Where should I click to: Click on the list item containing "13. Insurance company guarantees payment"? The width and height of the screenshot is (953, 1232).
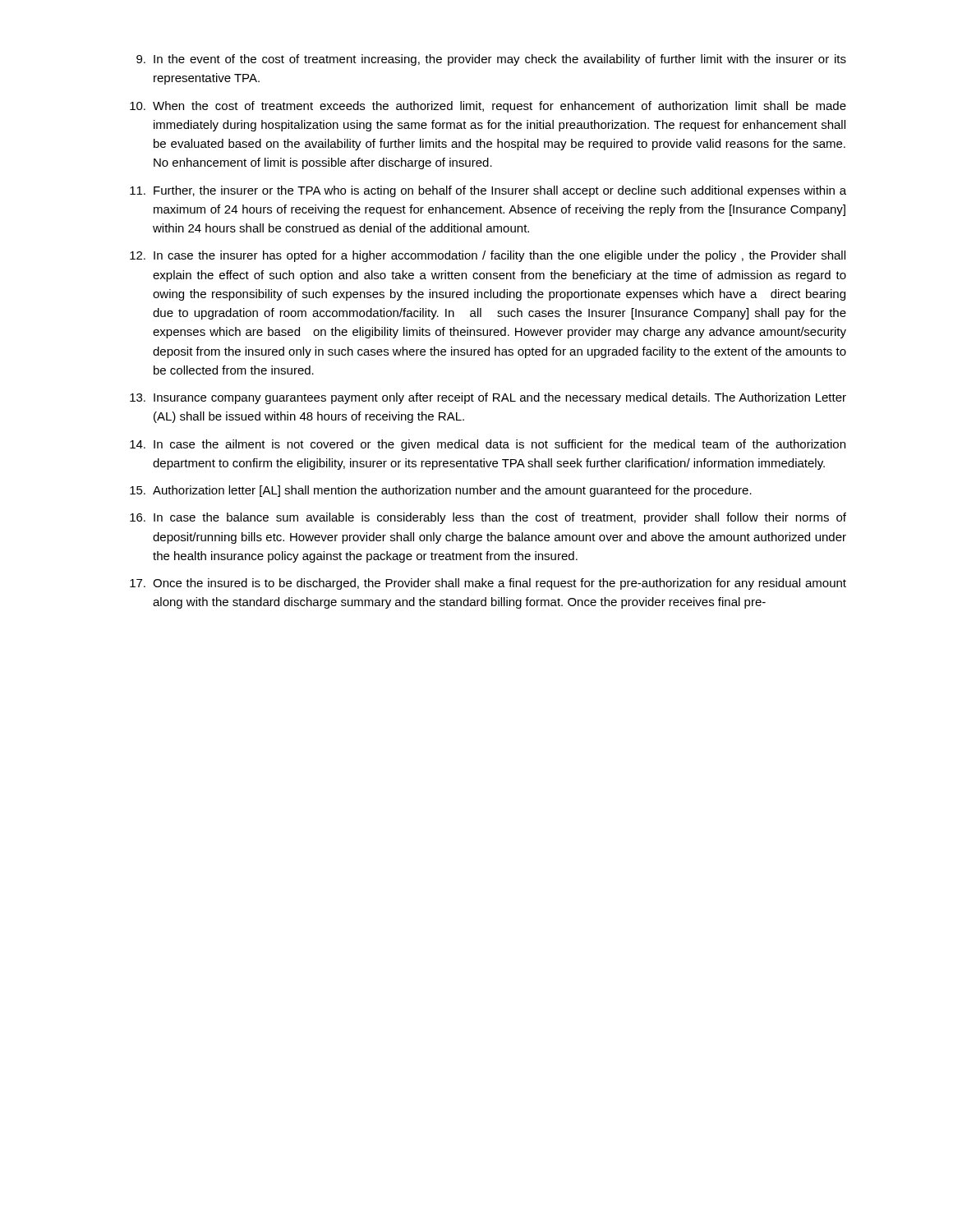[476, 407]
